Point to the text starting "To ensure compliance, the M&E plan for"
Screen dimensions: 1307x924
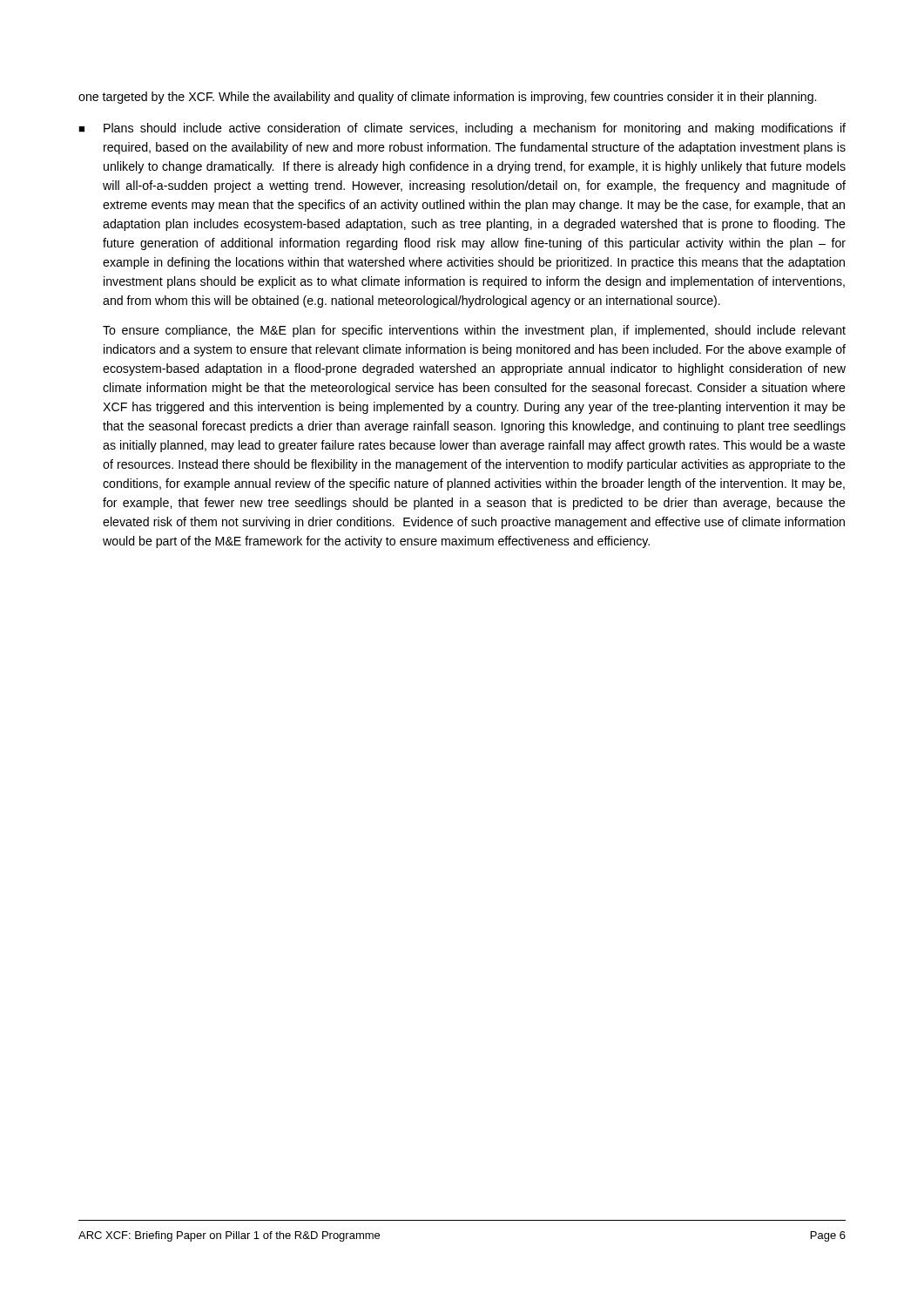(x=474, y=436)
